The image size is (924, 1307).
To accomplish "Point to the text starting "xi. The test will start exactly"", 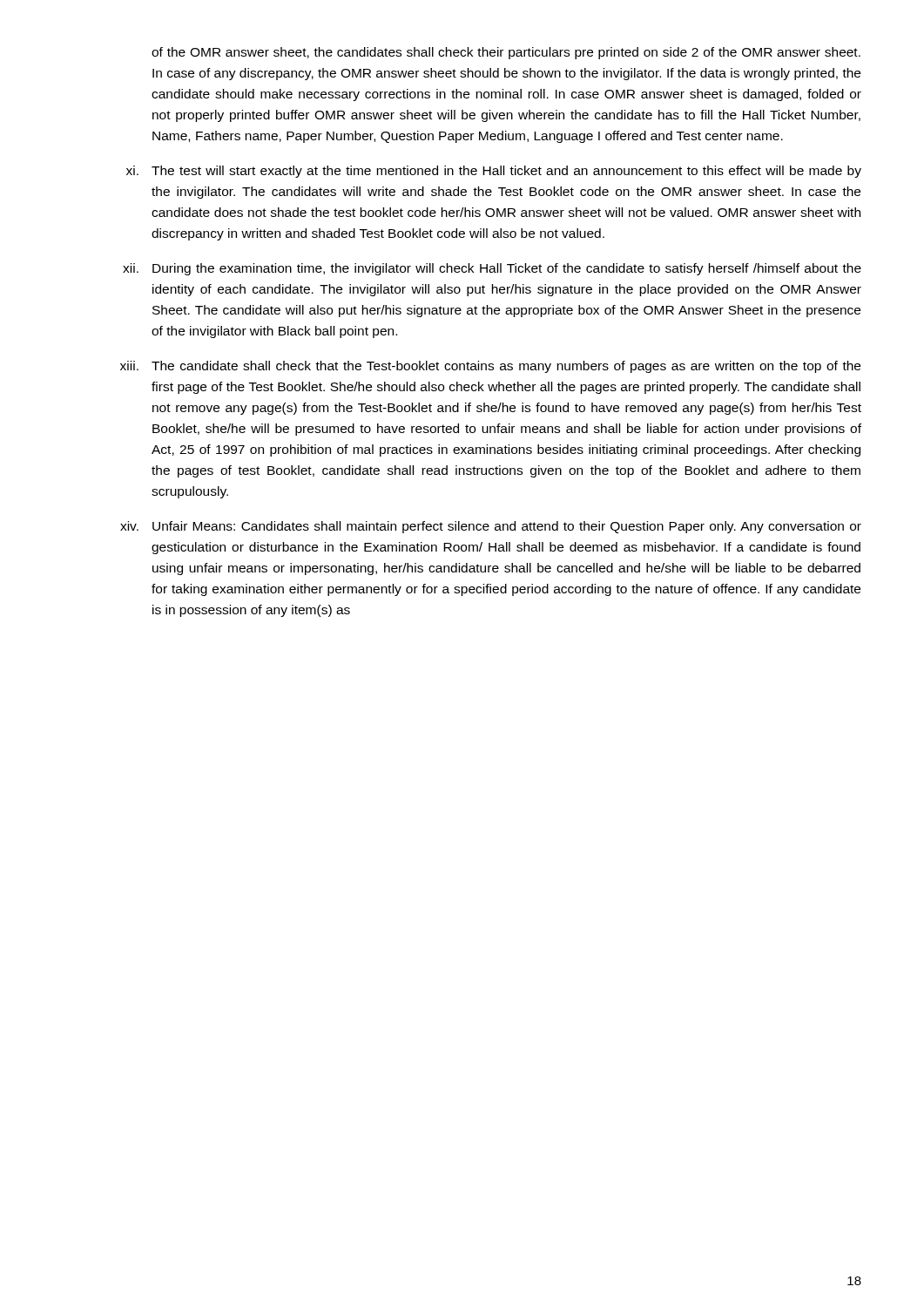I will tap(470, 202).
